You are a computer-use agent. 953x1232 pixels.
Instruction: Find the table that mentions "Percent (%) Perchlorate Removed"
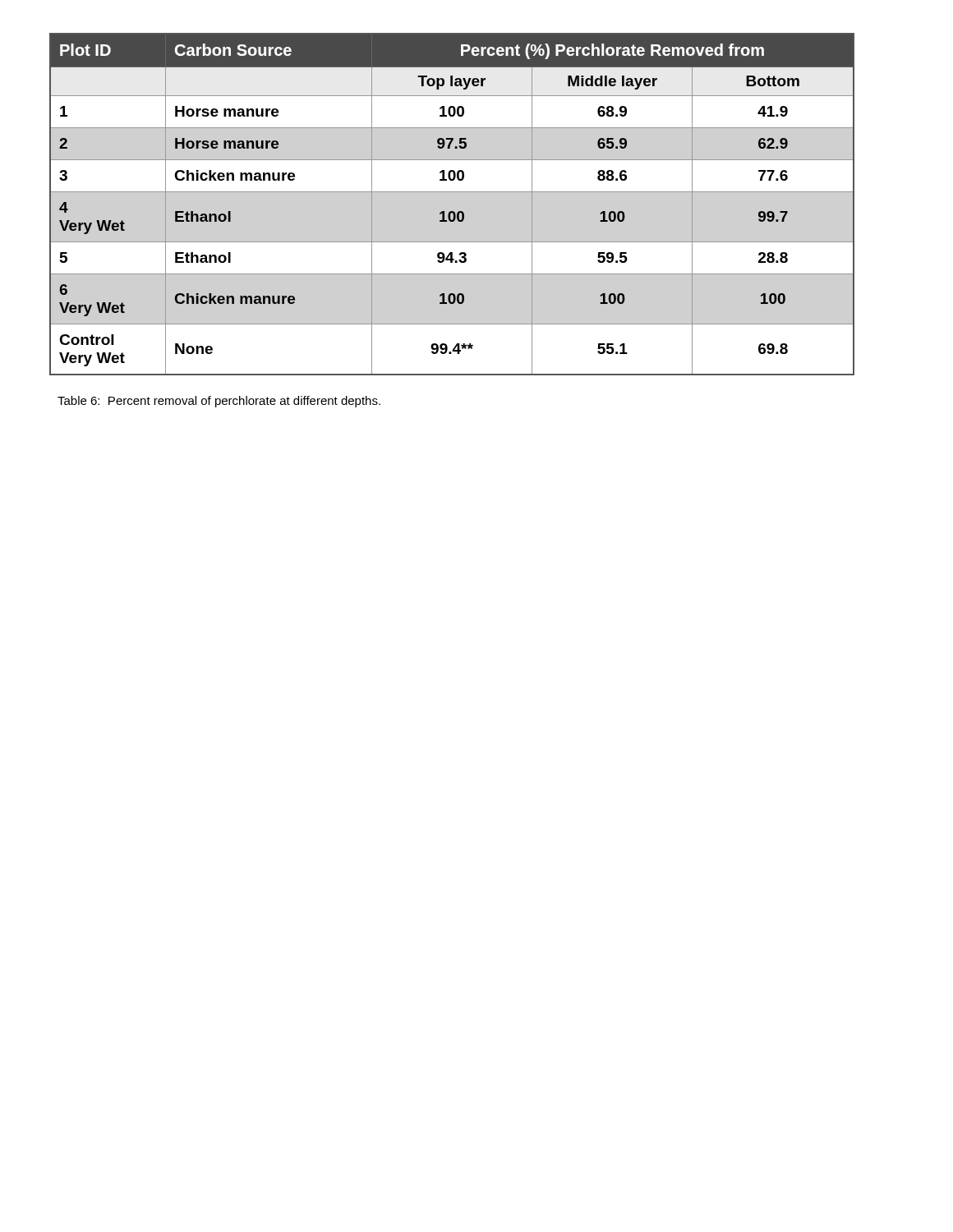[x=476, y=204]
